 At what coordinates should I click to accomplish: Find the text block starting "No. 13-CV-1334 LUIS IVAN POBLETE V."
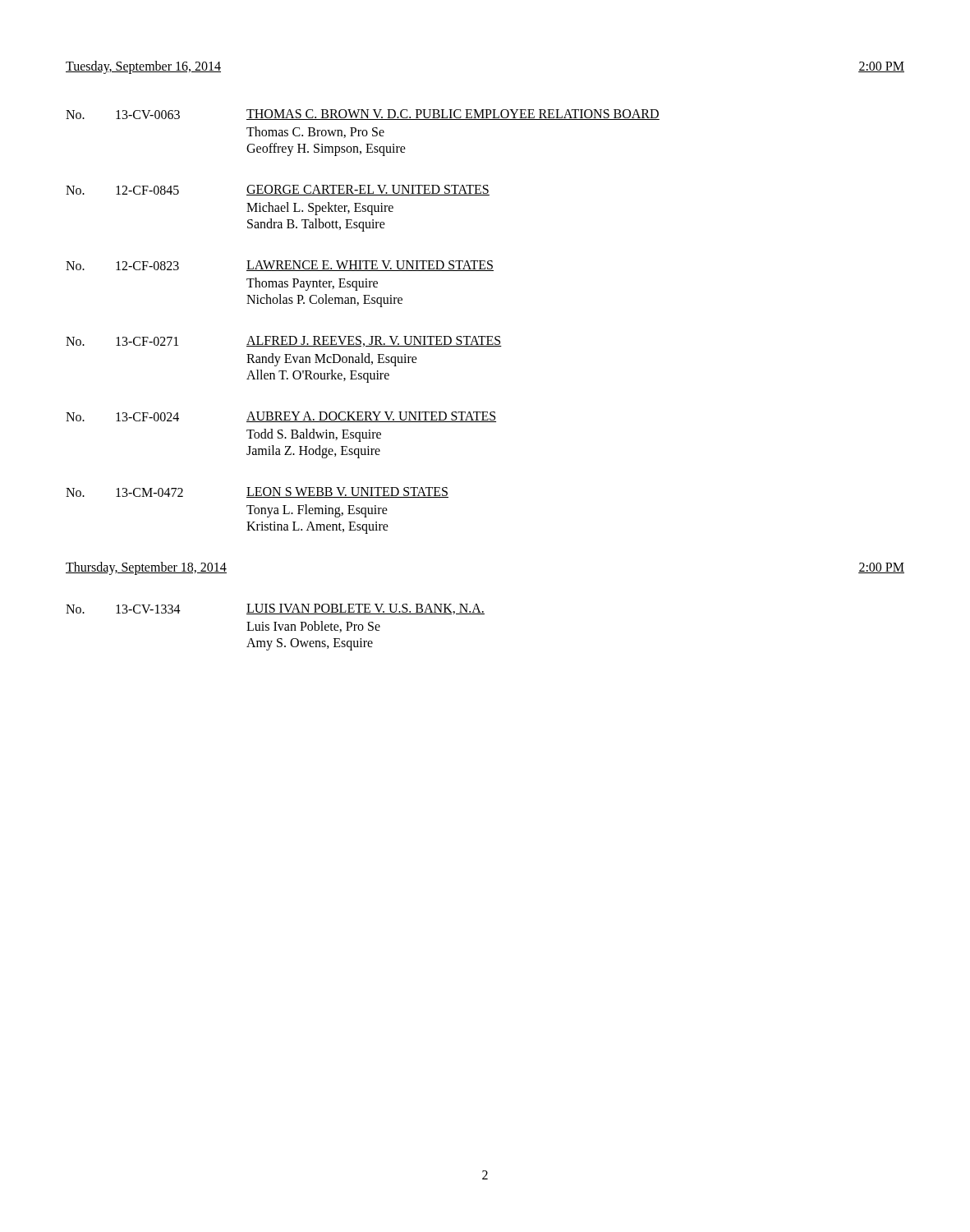[x=275, y=609]
